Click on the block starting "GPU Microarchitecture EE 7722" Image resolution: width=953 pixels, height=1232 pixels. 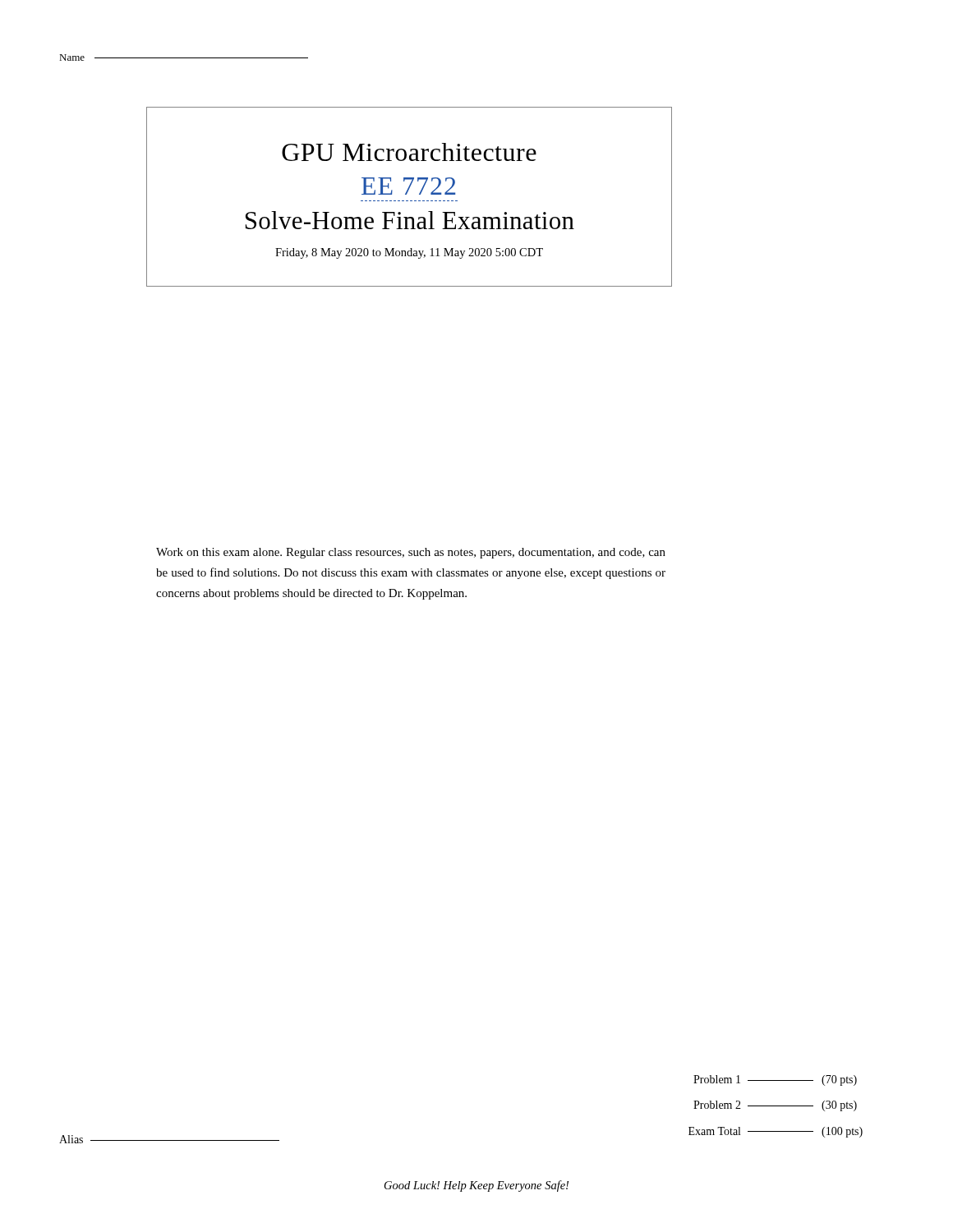click(409, 198)
